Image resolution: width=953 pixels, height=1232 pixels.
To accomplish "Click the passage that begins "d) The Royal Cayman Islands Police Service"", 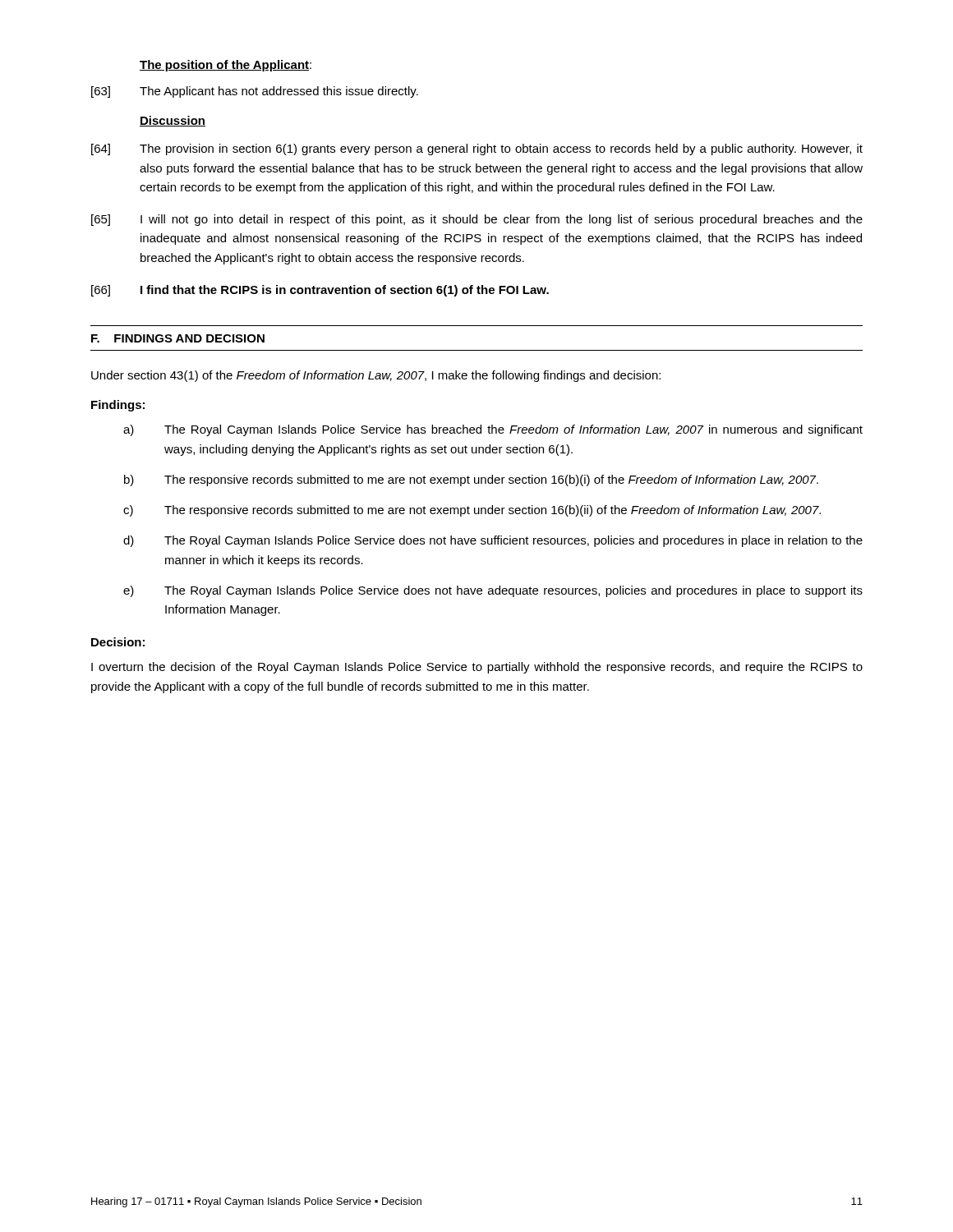I will point(476,550).
